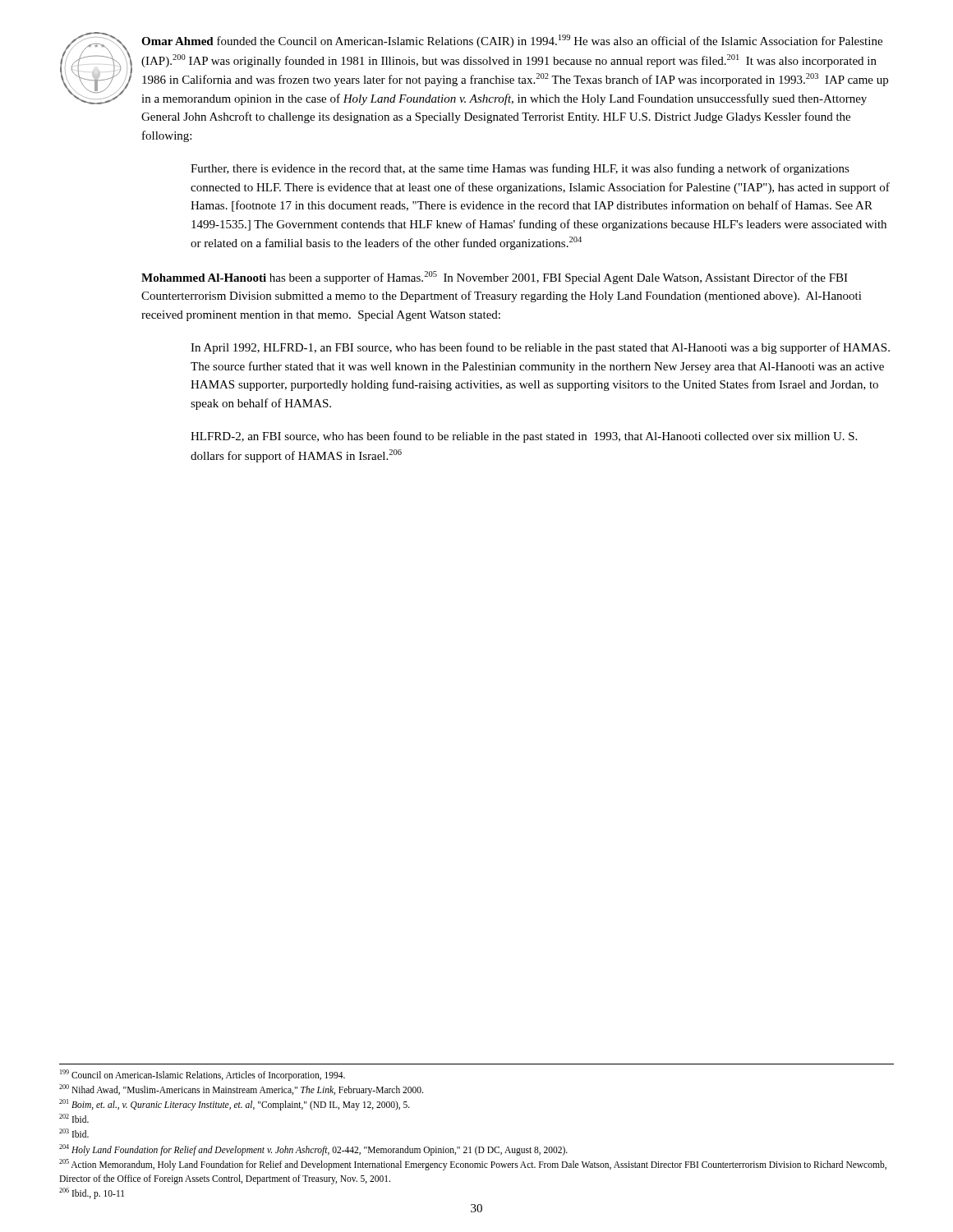Locate the text block containing "Omar Ahmed founded the"
Image resolution: width=953 pixels, height=1232 pixels.
pyautogui.click(x=515, y=87)
